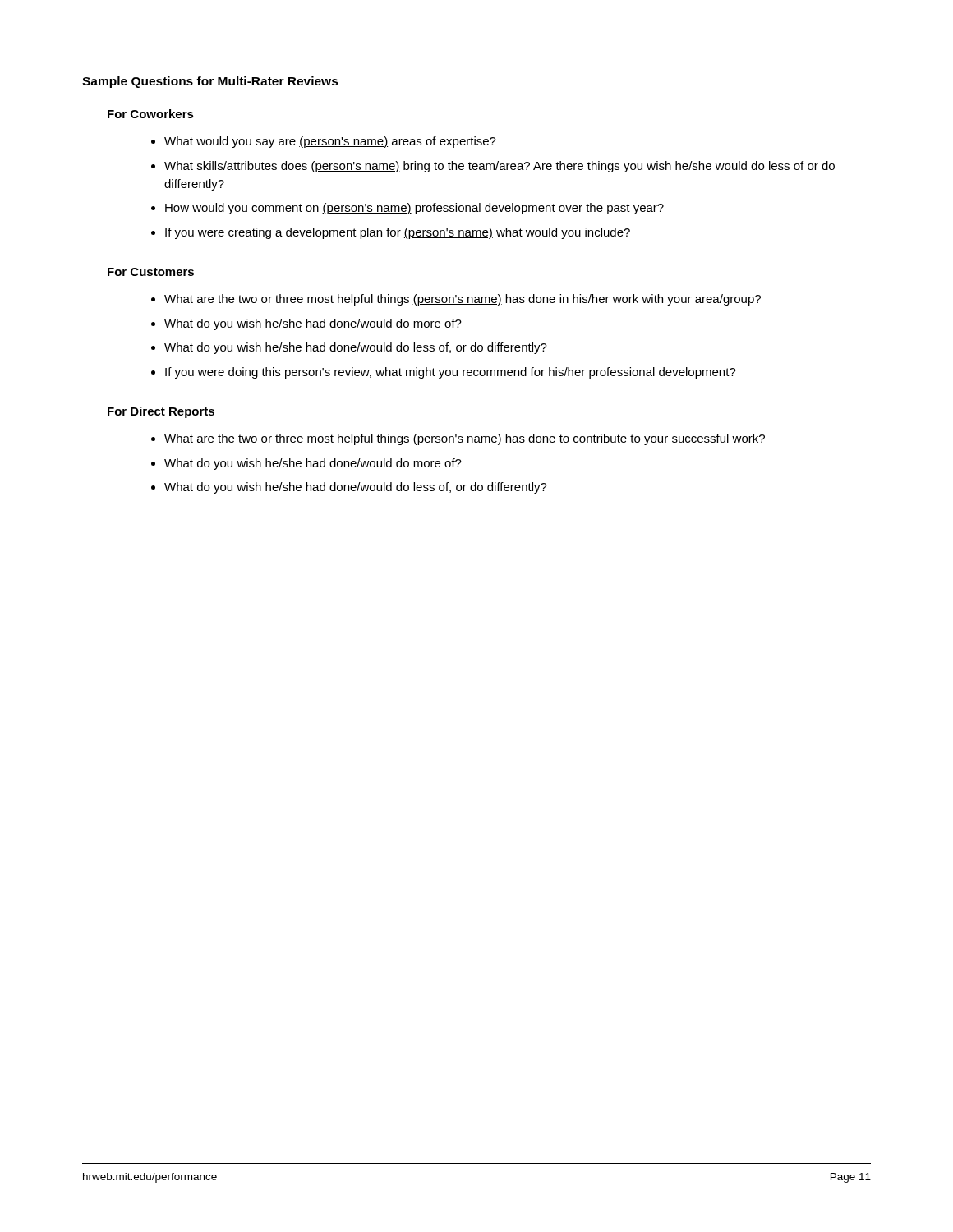Navigate to the passage starting "For Direct Reports"
This screenshot has height=1232, width=953.
pyautogui.click(x=161, y=411)
